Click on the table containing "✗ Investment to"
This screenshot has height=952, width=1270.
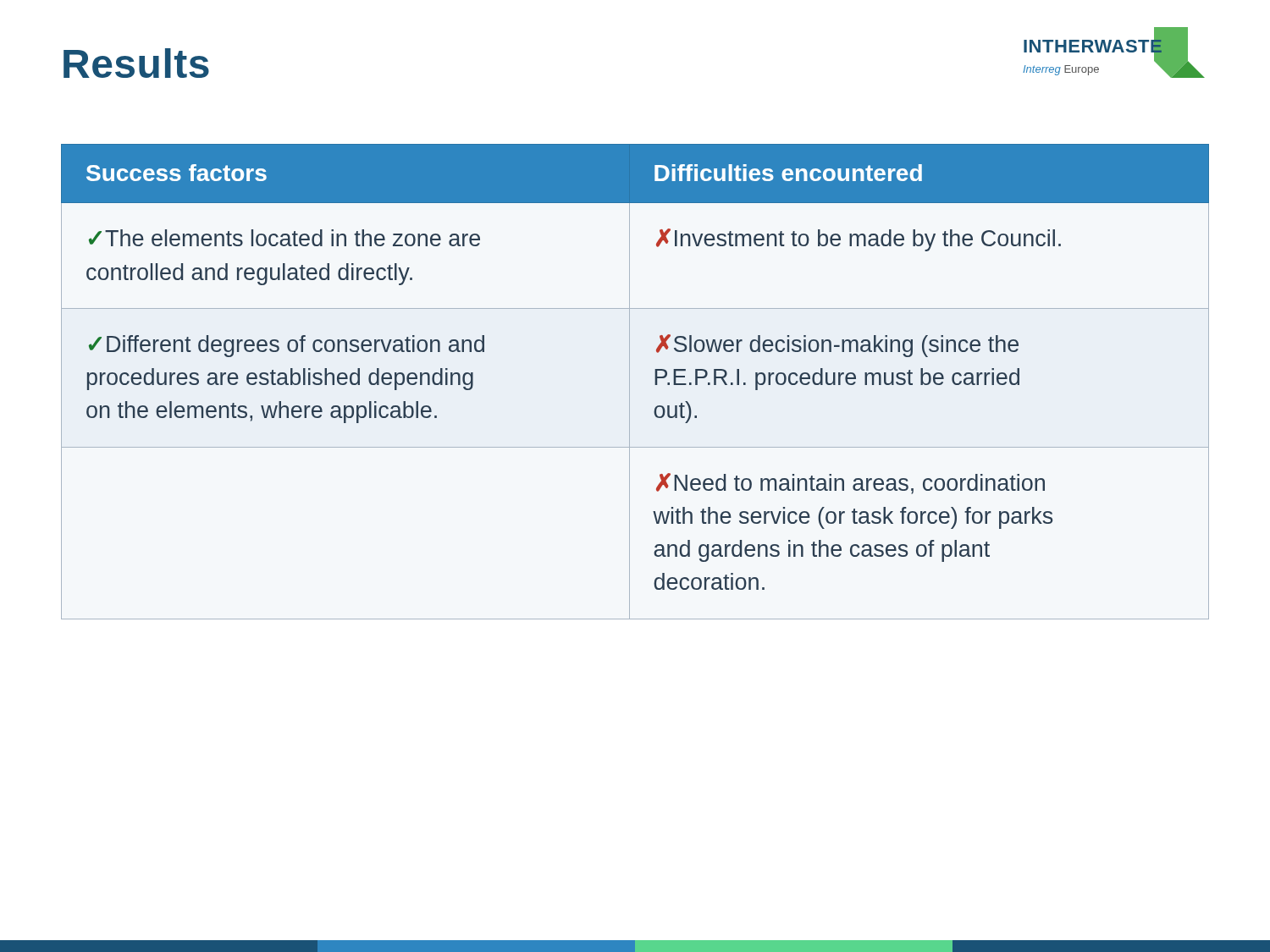coord(635,381)
